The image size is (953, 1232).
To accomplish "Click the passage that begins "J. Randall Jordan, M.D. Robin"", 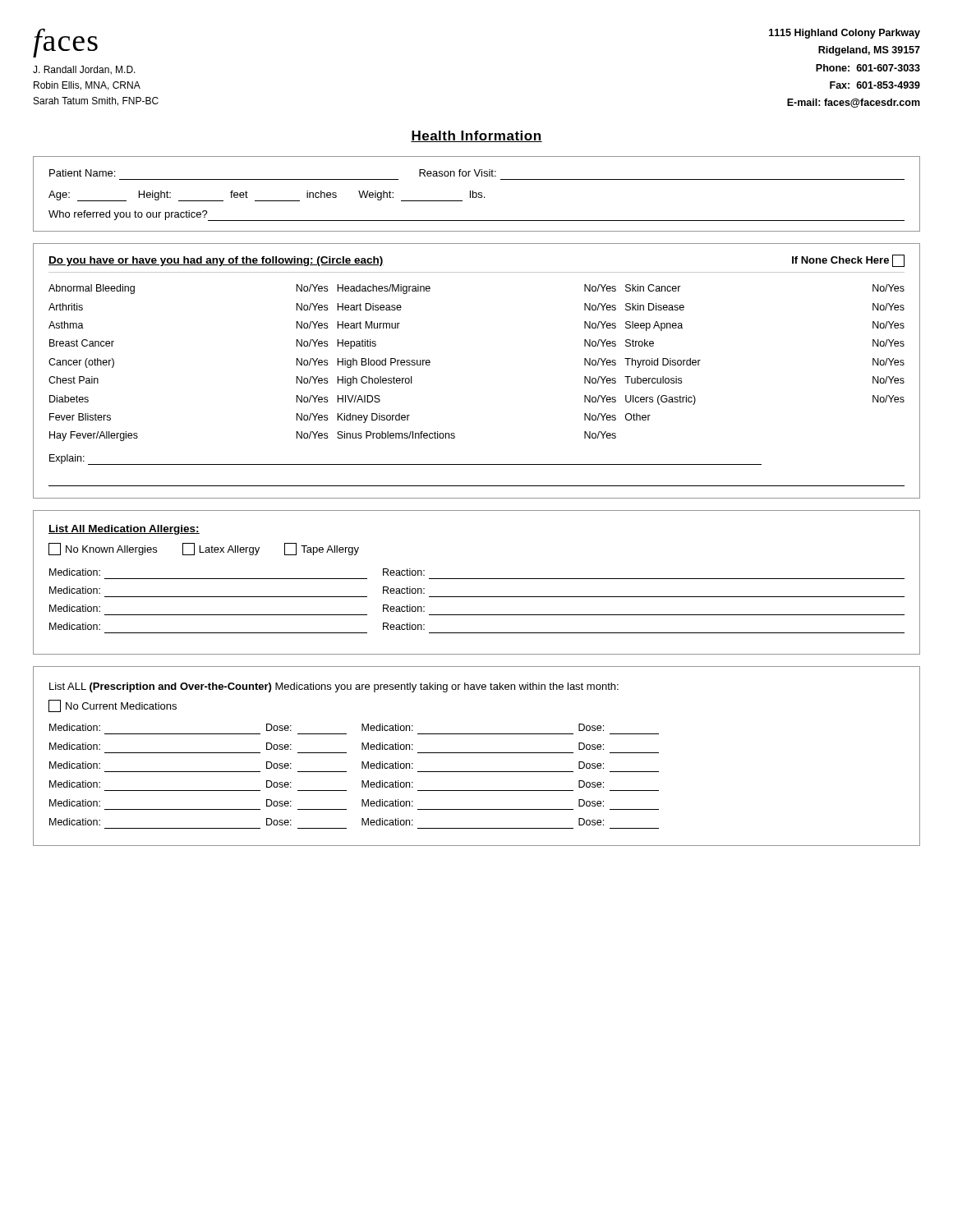I will [96, 86].
